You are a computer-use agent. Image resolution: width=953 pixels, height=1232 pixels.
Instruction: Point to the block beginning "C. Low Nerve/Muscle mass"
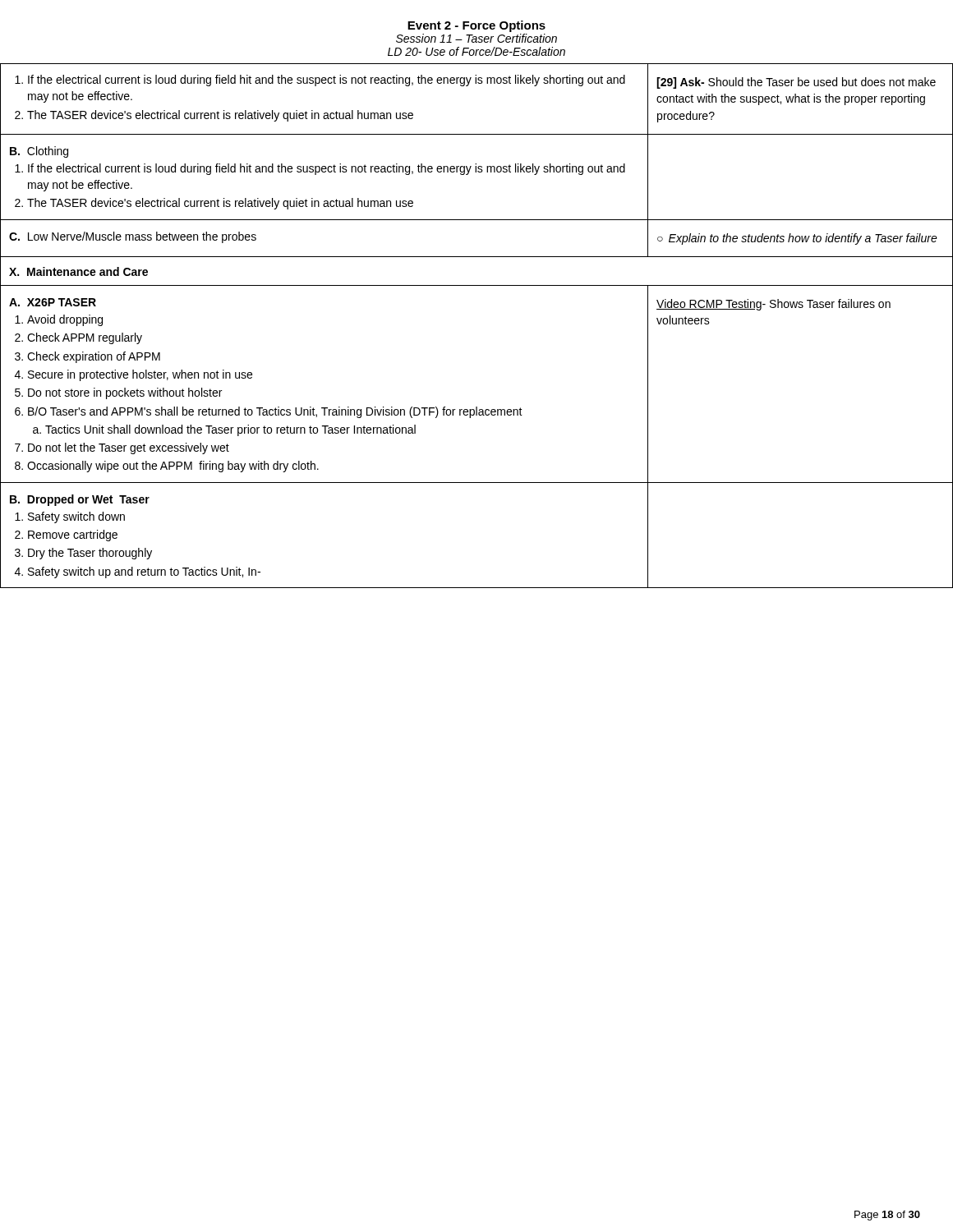(133, 236)
